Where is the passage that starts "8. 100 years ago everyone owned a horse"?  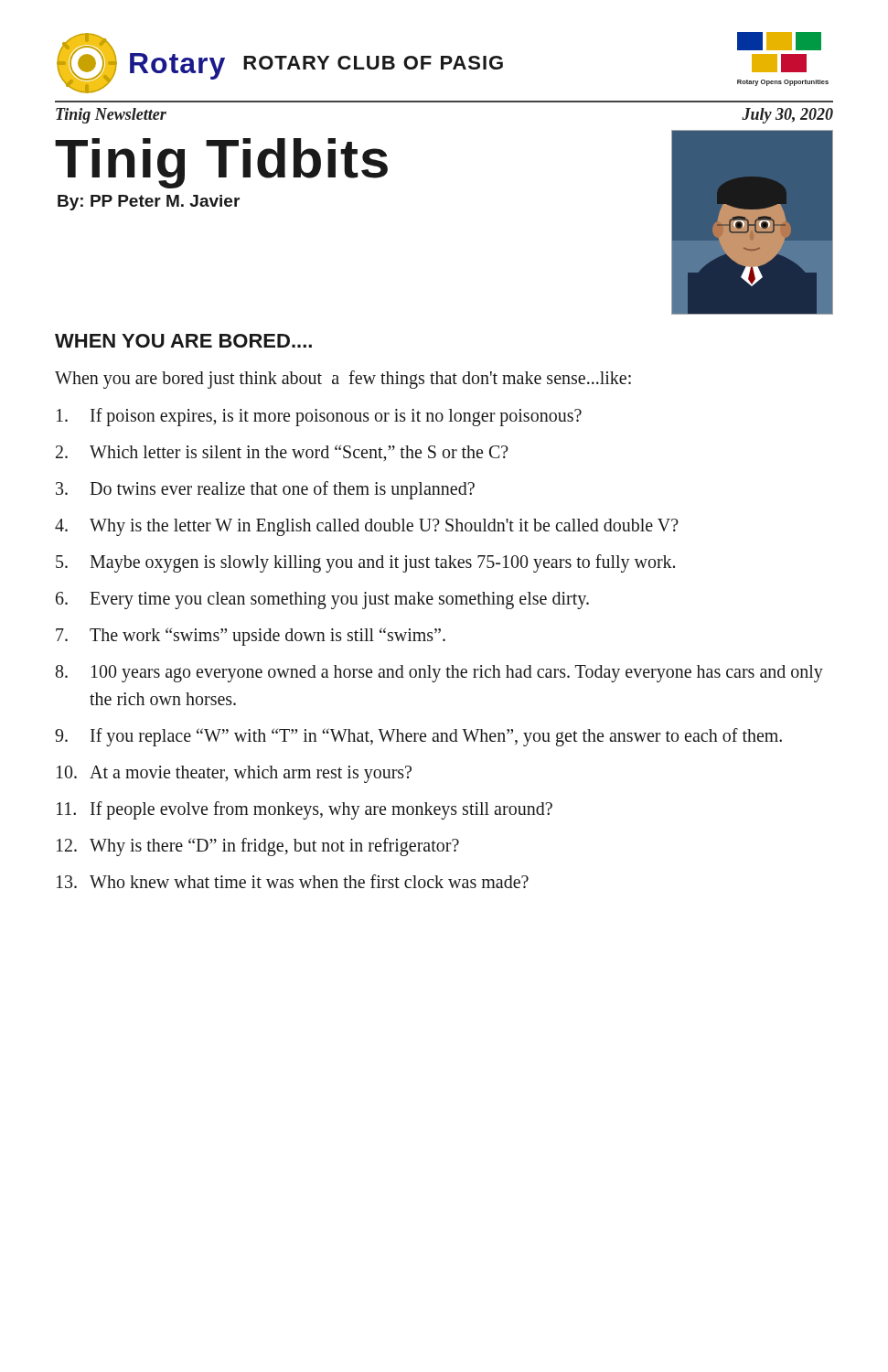444,685
